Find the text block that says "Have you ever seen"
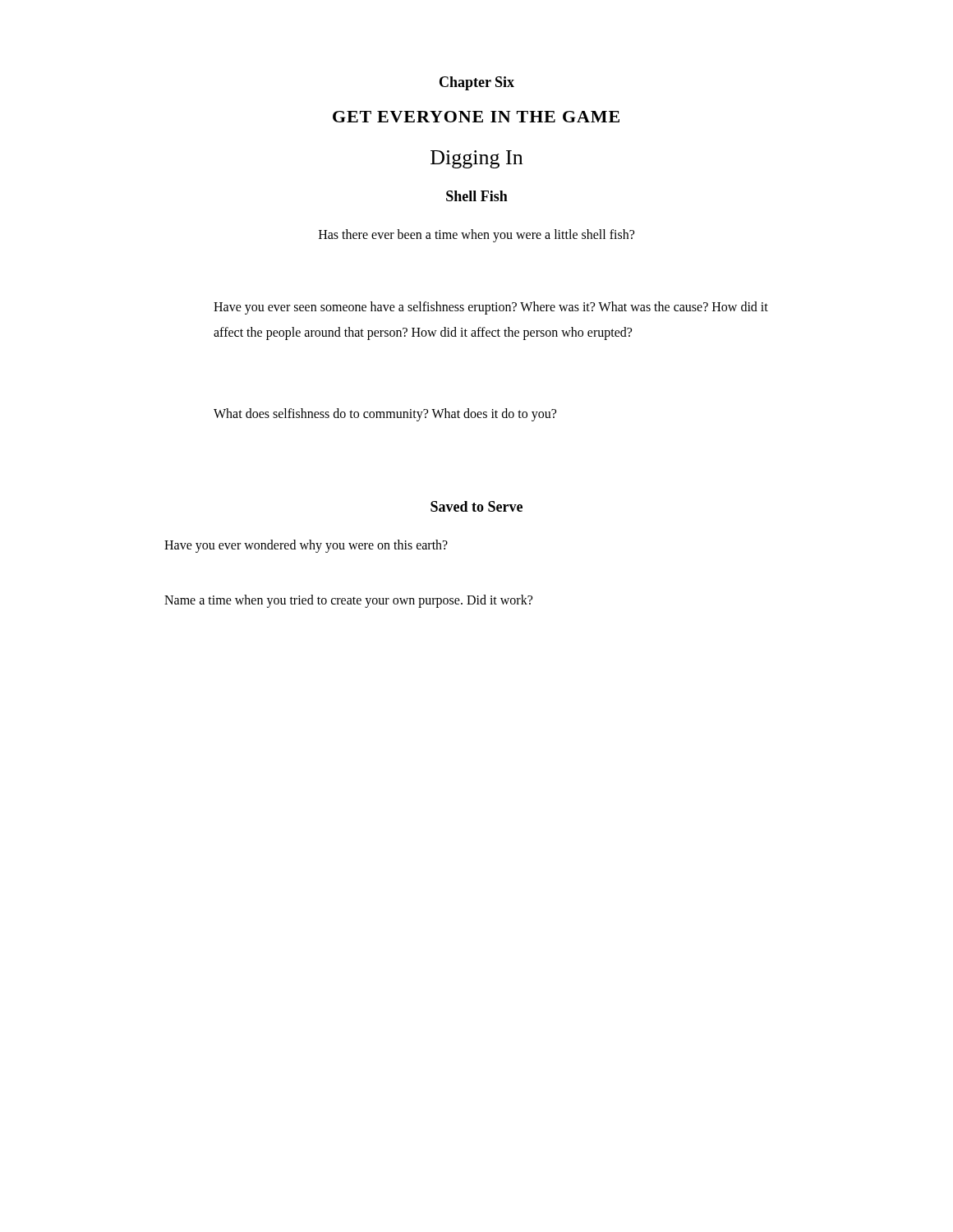Image resolution: width=953 pixels, height=1232 pixels. point(491,319)
